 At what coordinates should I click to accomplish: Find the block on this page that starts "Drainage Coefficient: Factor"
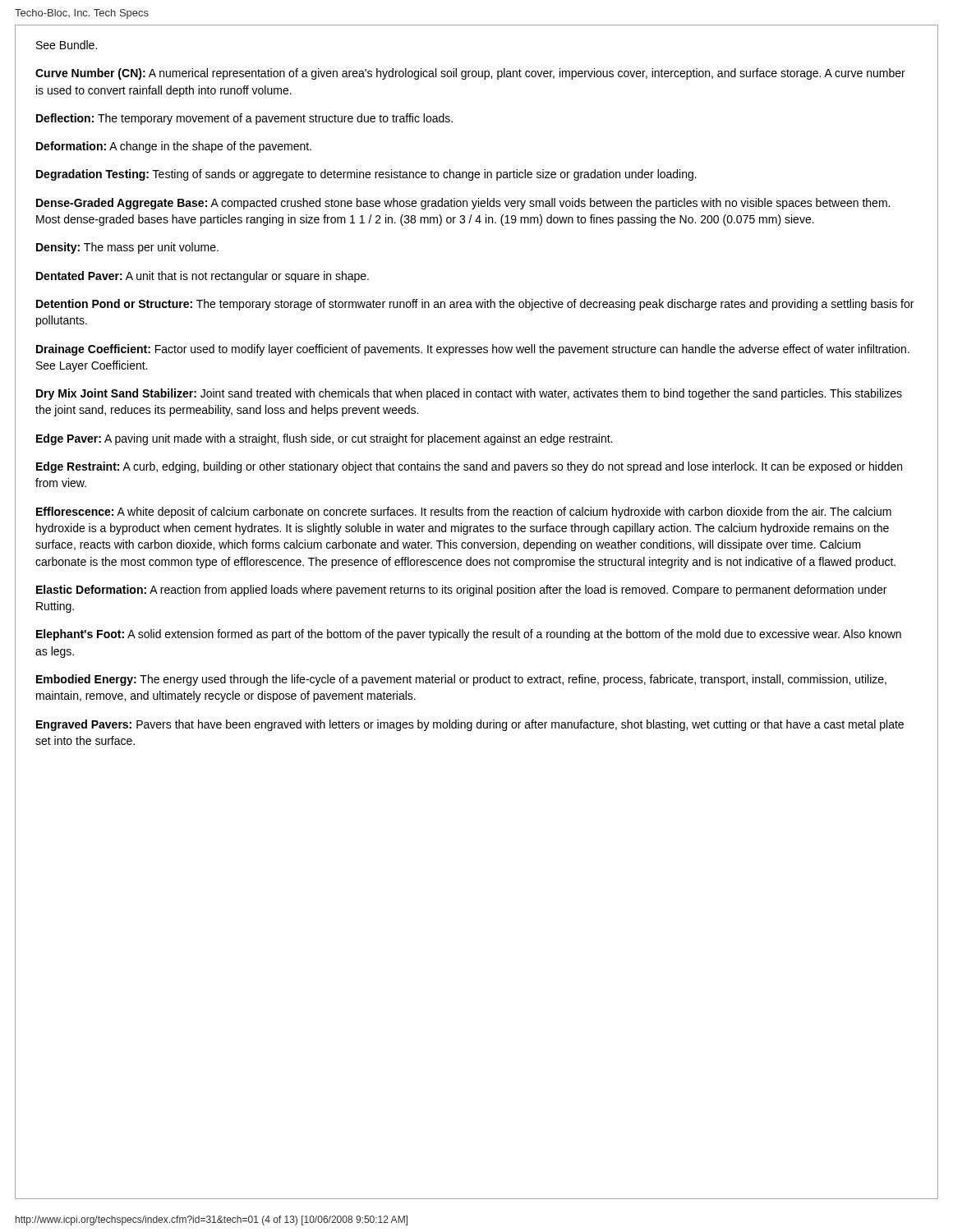pos(475,357)
